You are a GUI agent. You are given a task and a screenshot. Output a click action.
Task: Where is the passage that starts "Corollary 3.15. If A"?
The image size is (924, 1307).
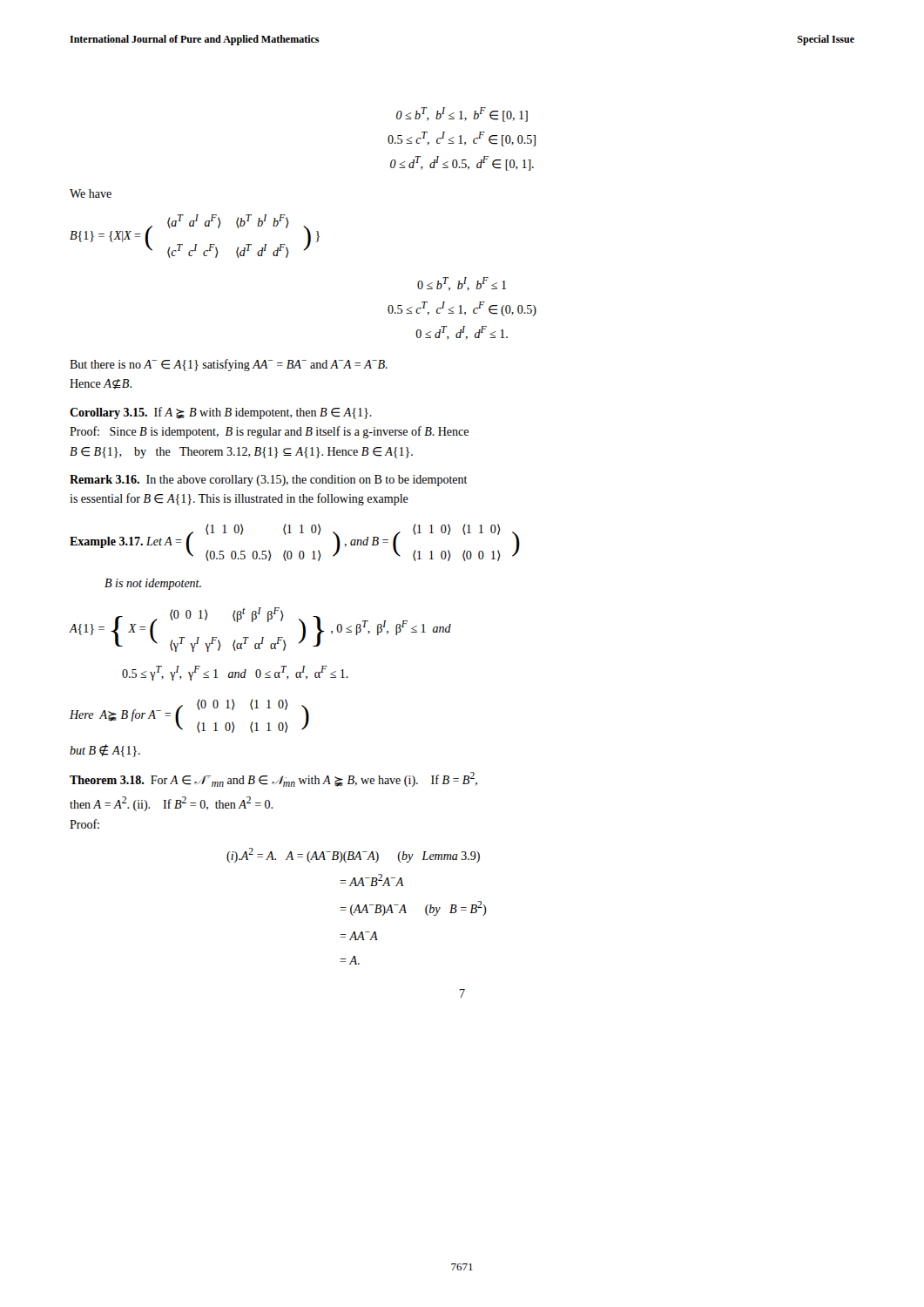[x=269, y=432]
